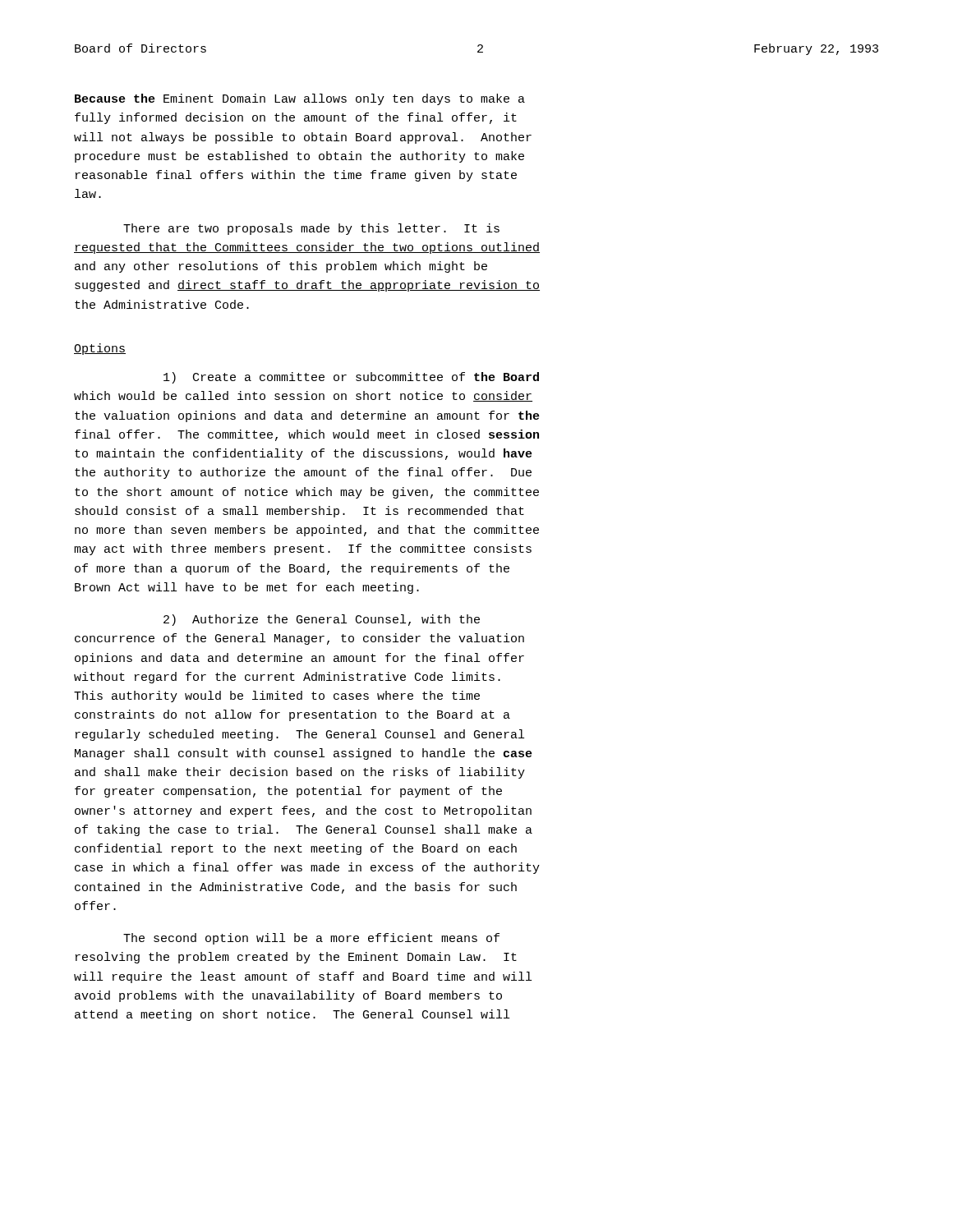The height and width of the screenshot is (1232, 953).
Task: Find the block on this page that starts "The second option will be a more"
Action: tap(303, 977)
